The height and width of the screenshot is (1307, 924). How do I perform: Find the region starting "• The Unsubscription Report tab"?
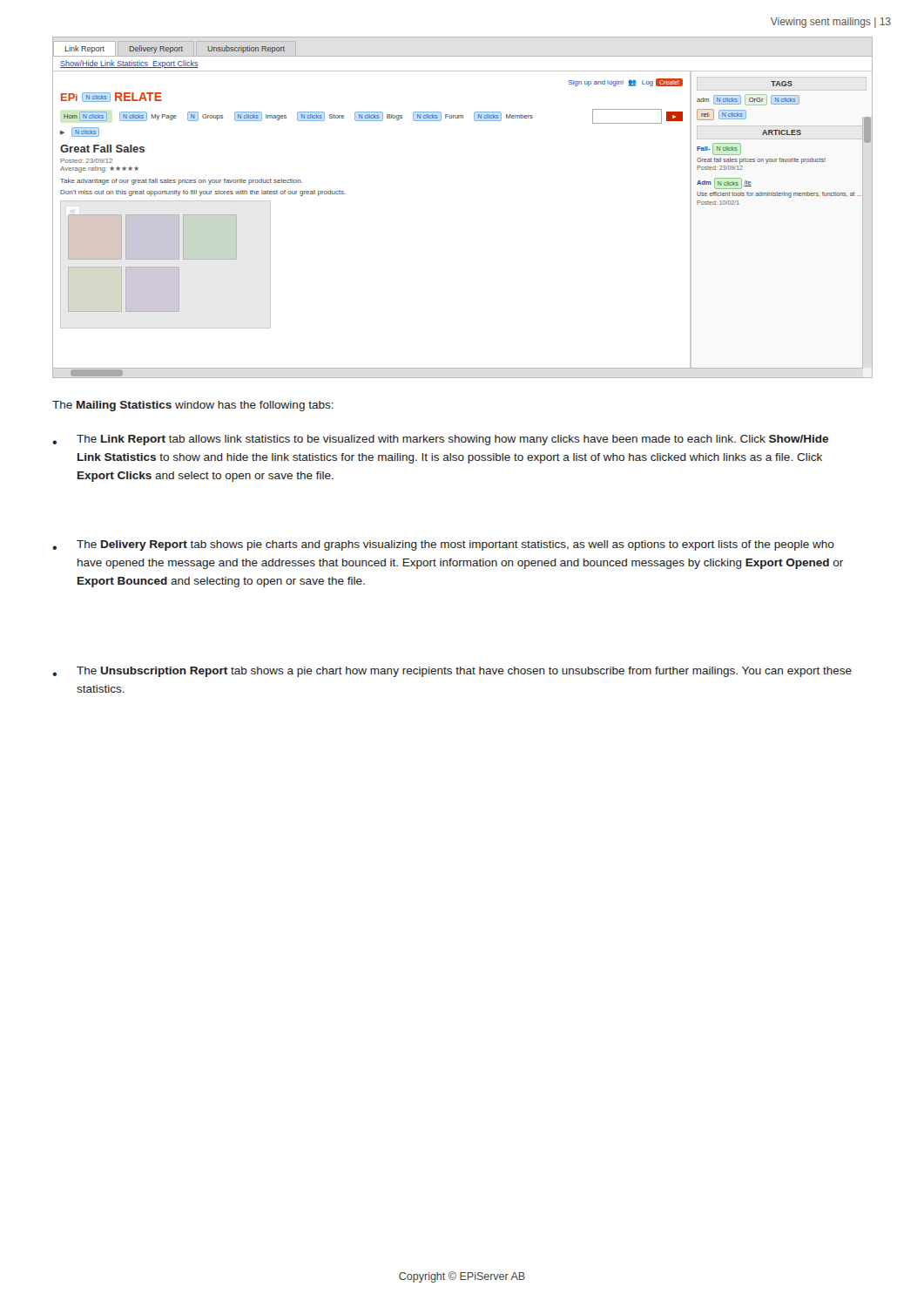coord(453,680)
